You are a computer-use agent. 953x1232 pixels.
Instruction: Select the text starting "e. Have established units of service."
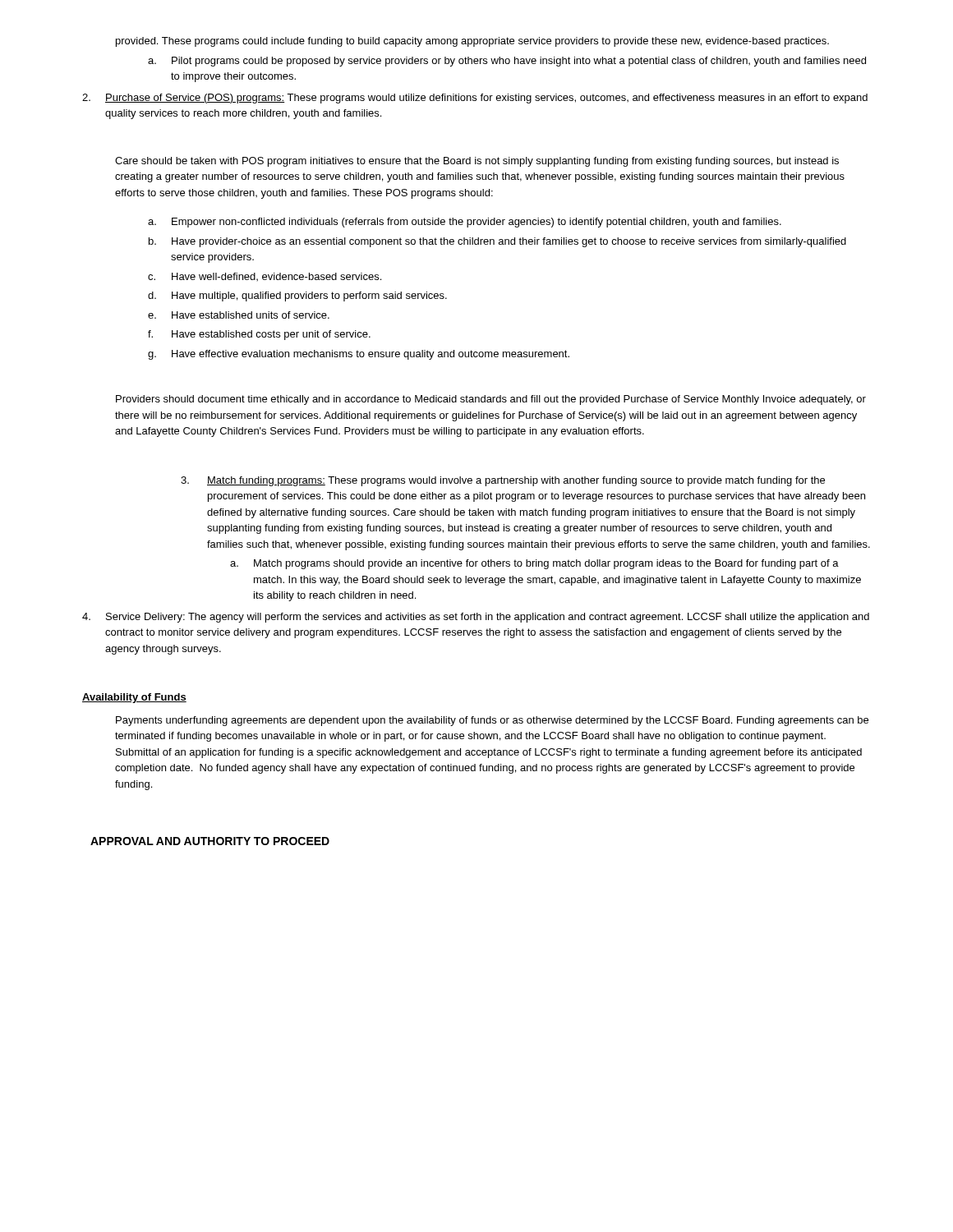click(x=239, y=315)
